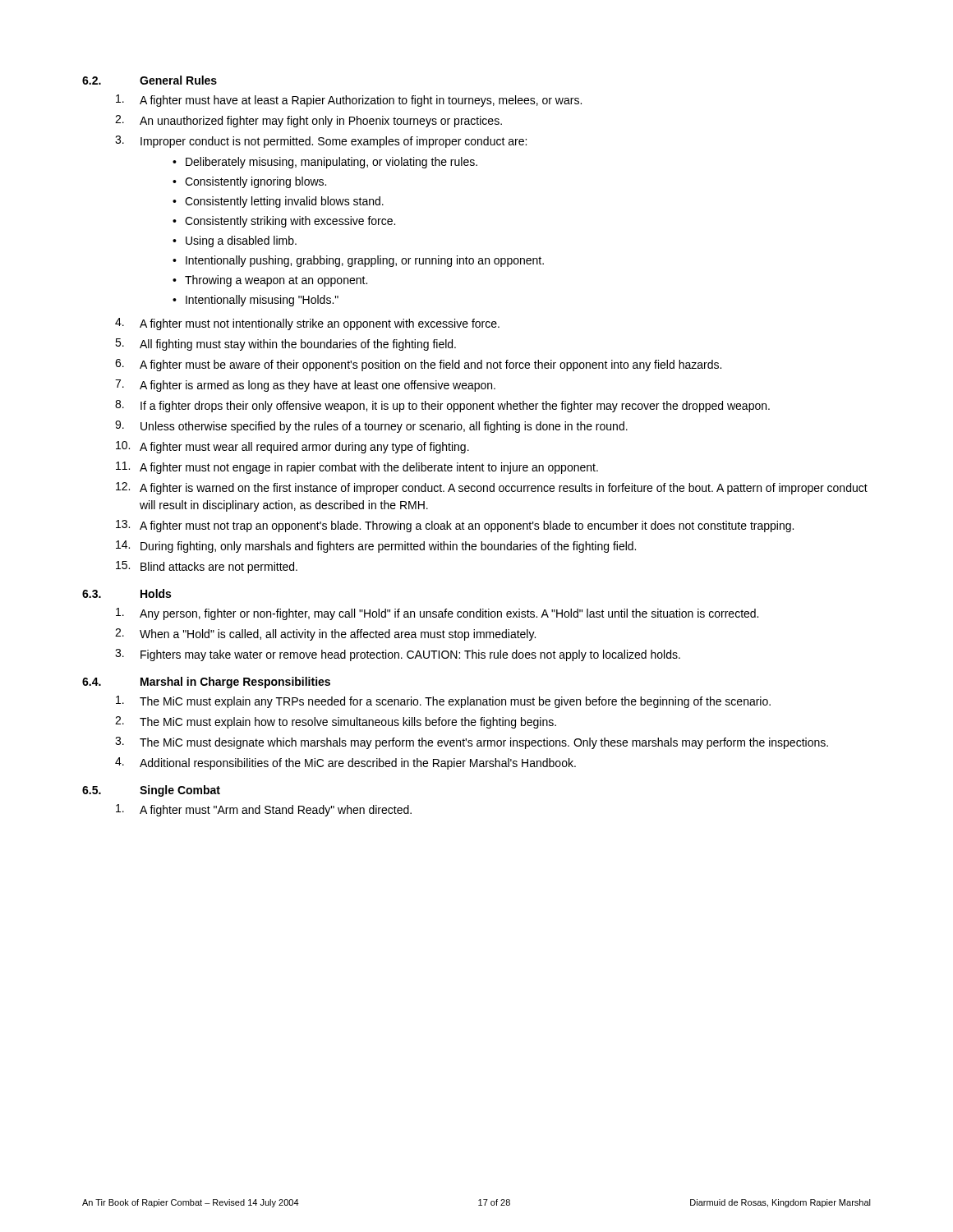953x1232 pixels.
Task: Find the text starting "15. Blind attacks are not"
Action: [207, 567]
